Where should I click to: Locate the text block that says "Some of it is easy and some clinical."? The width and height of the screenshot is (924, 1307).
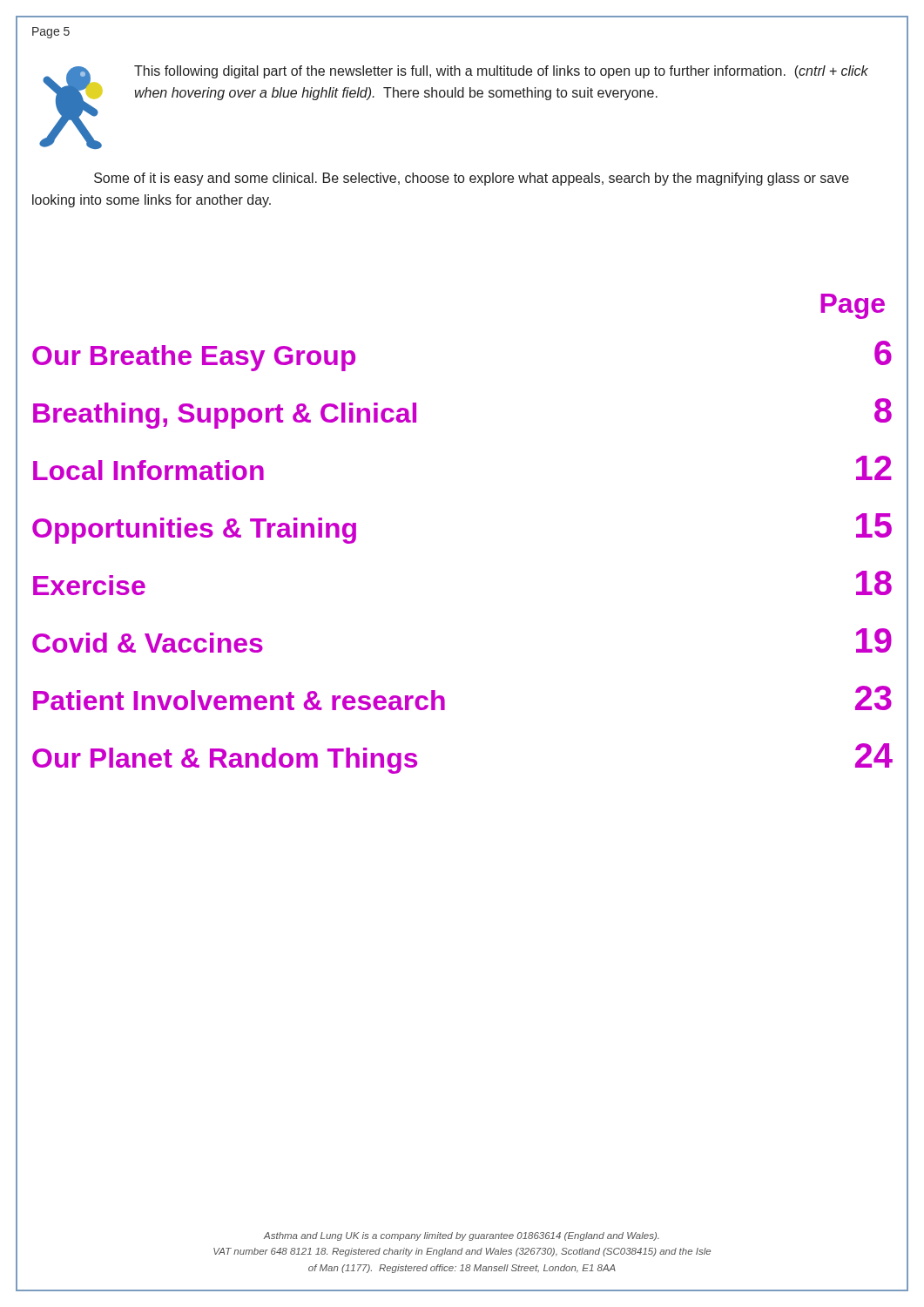point(440,189)
